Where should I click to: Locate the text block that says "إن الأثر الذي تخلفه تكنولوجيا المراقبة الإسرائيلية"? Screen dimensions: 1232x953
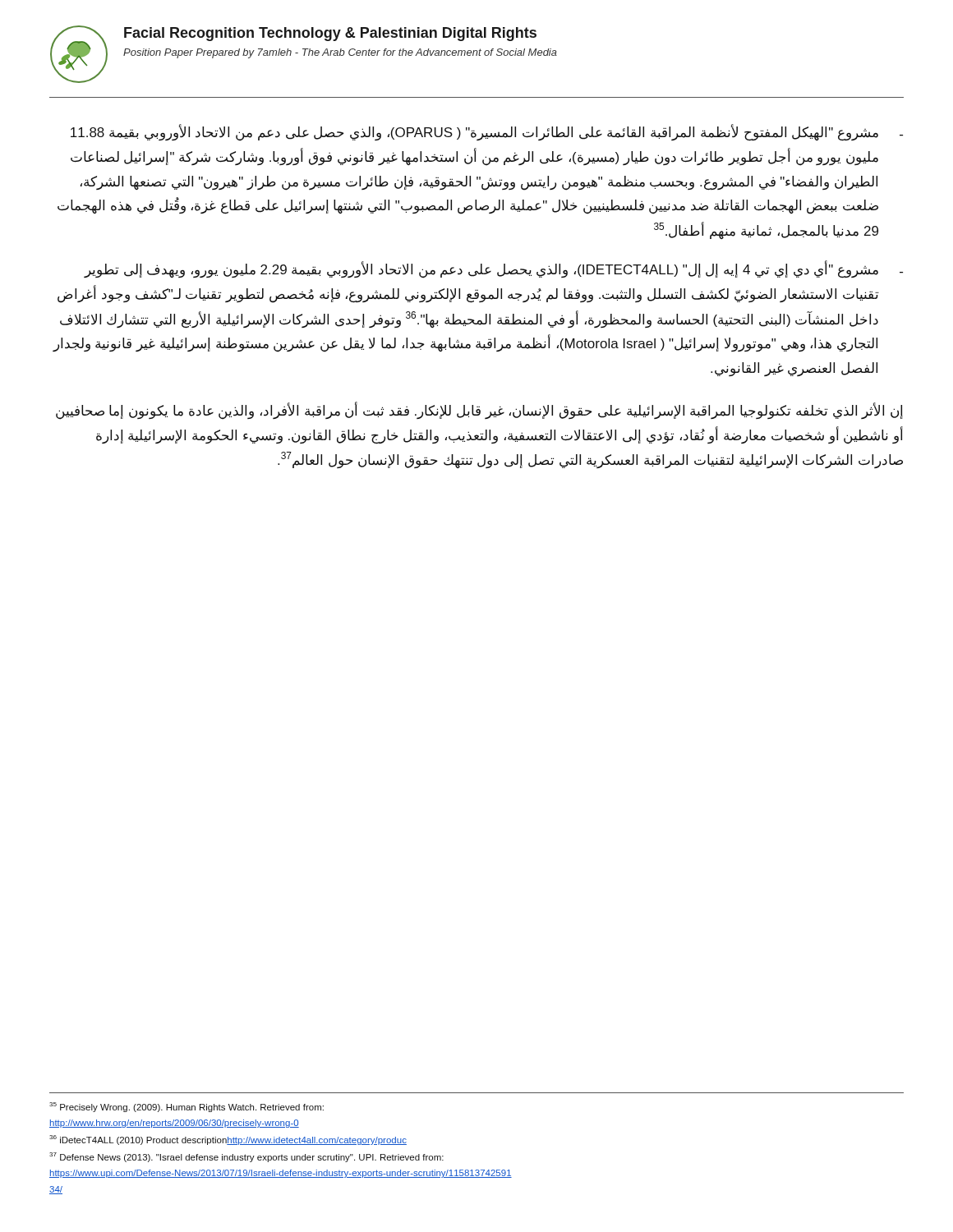point(479,436)
